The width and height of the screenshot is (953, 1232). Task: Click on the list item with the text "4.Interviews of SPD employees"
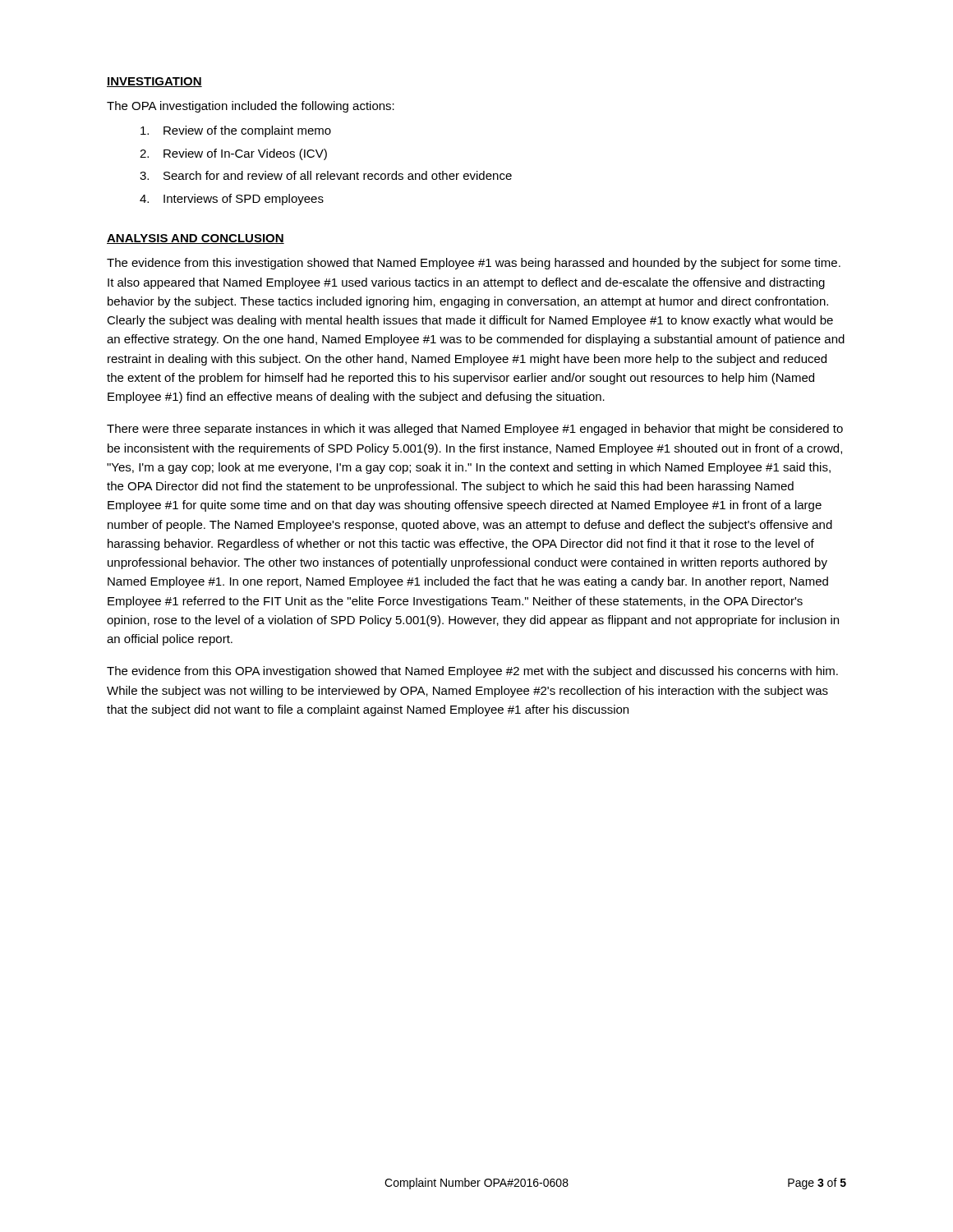pos(232,199)
